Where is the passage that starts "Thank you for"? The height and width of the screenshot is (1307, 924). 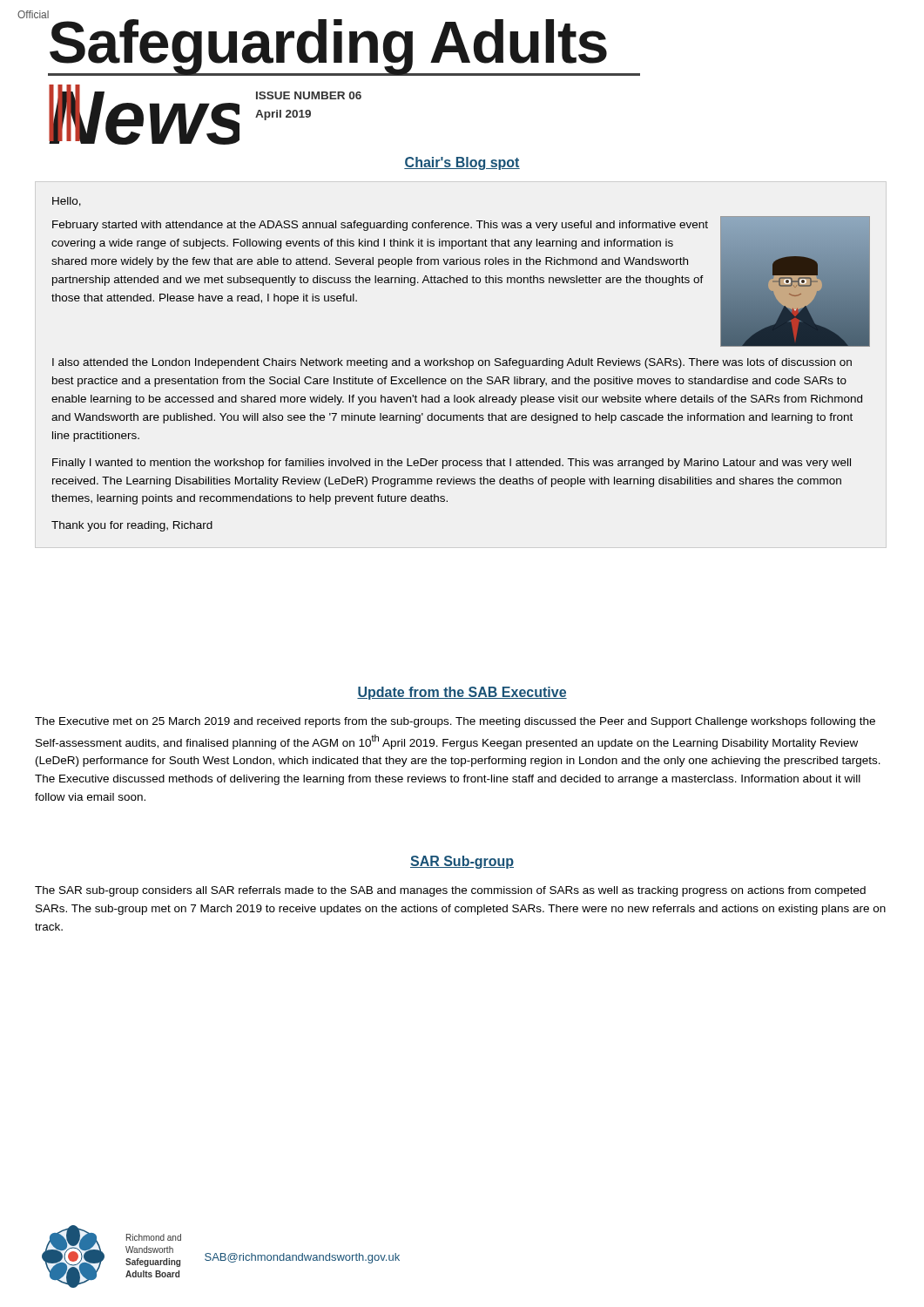[x=132, y=525]
